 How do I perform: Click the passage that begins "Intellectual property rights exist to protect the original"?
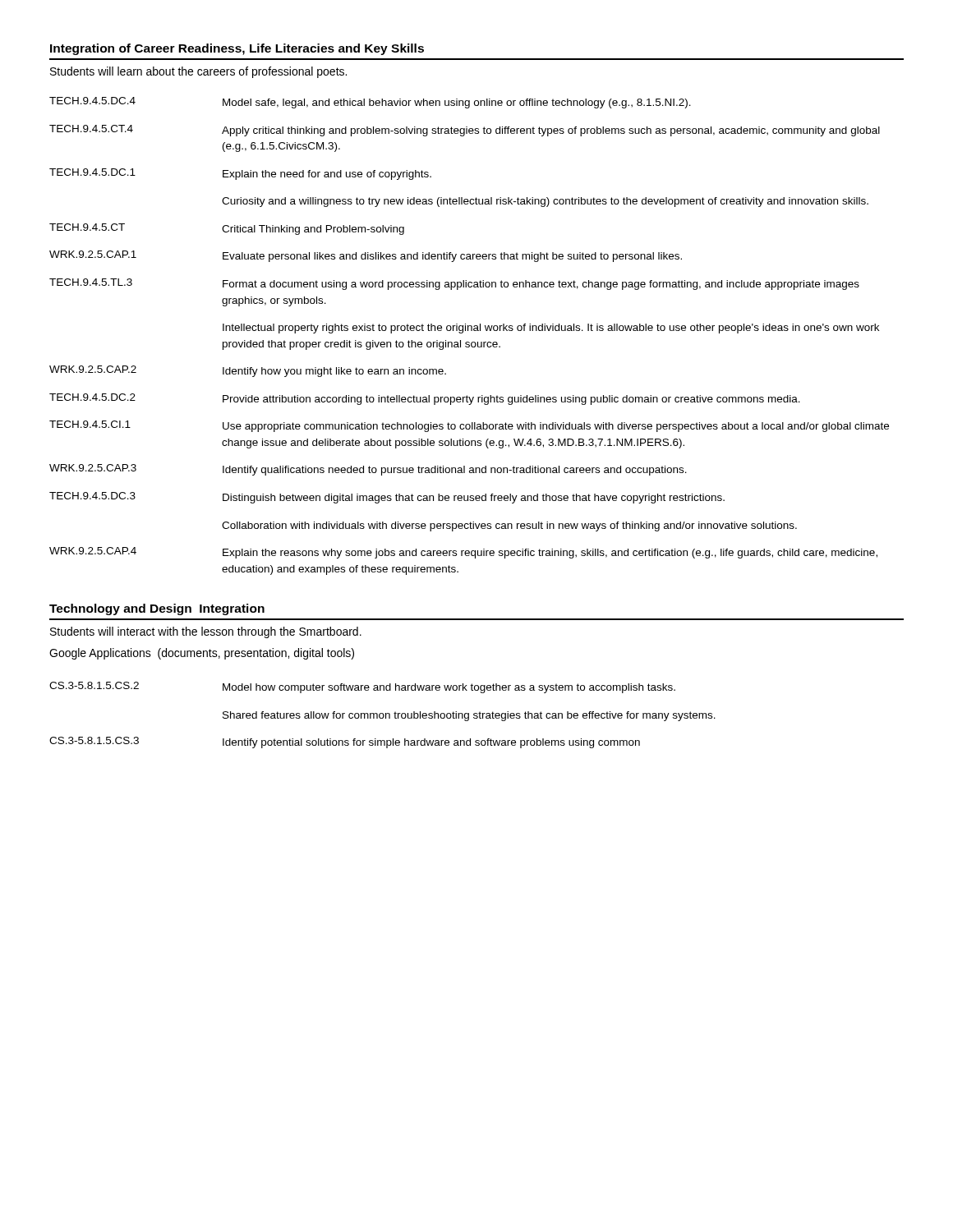[x=551, y=335]
